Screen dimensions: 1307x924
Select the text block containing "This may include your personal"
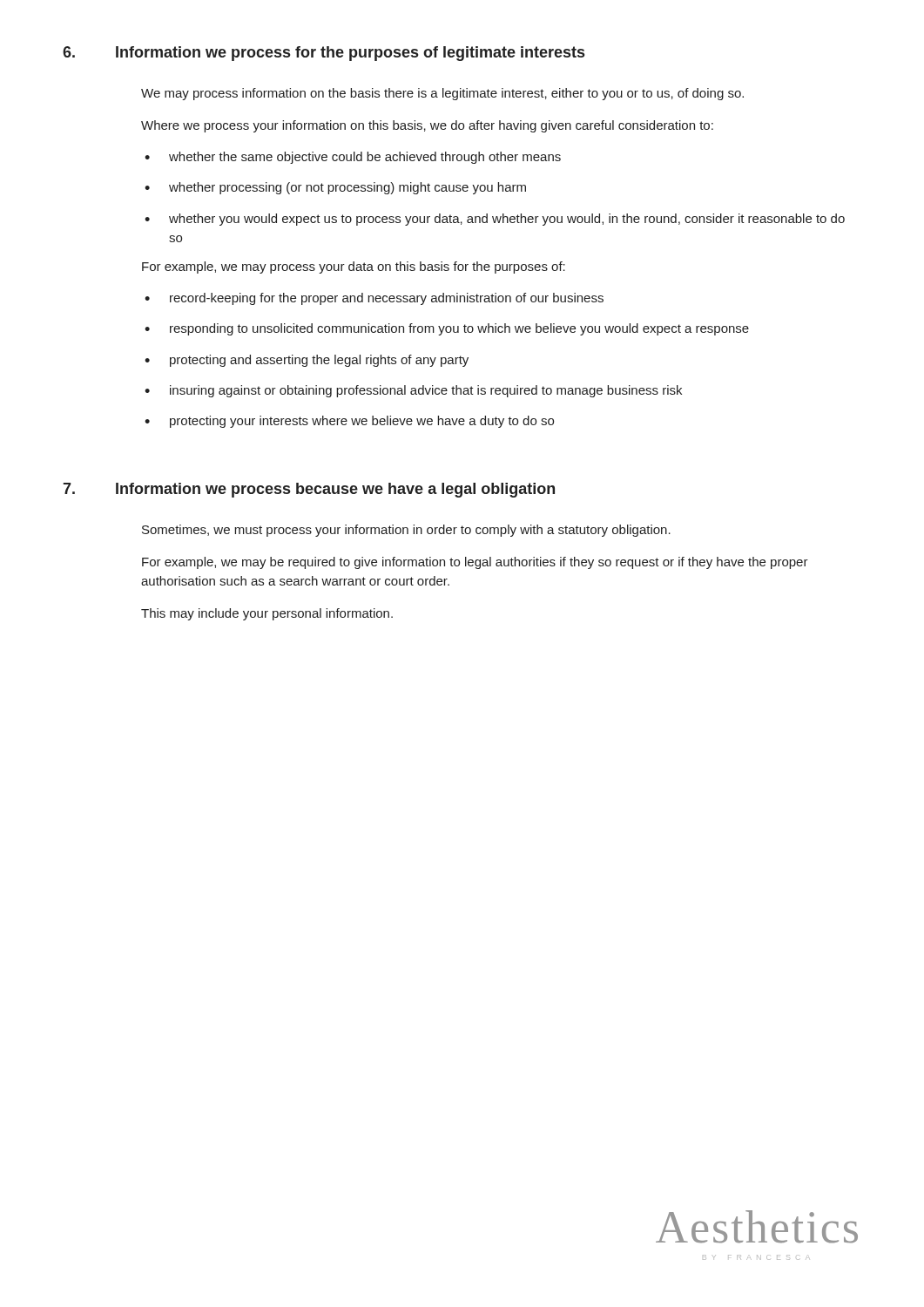[x=267, y=613]
